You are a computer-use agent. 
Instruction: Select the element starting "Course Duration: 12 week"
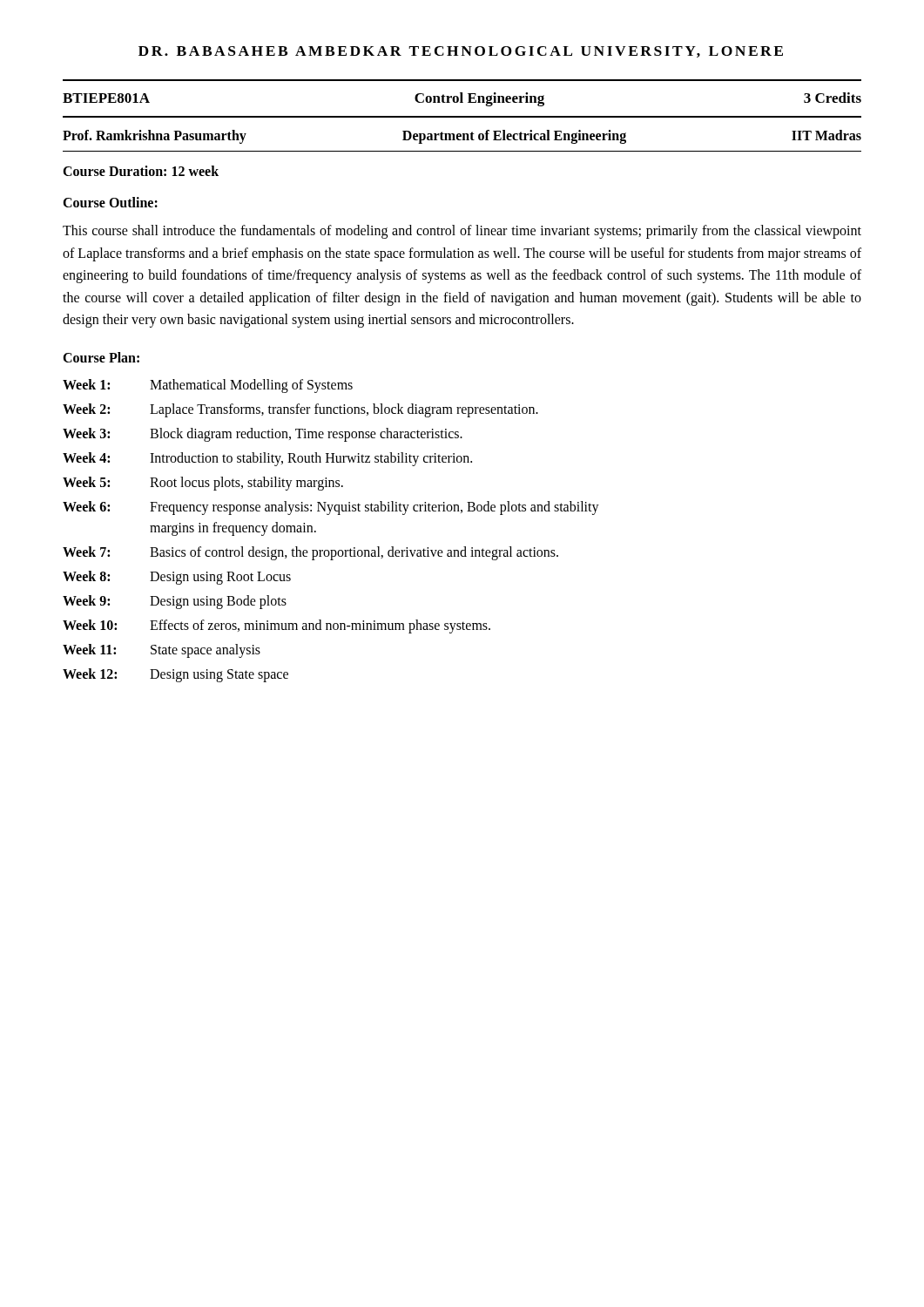141,171
